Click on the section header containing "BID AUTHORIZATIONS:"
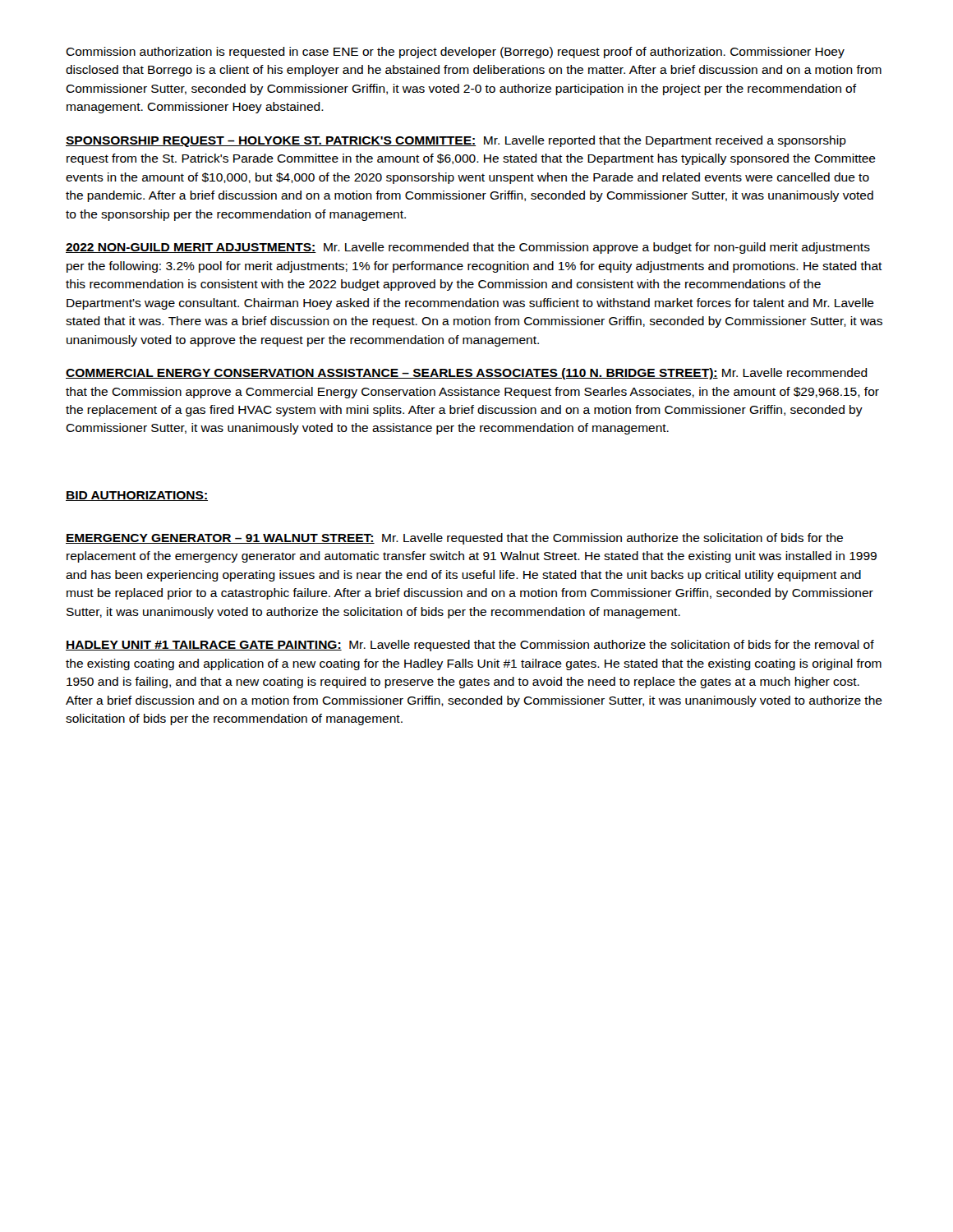This screenshot has width=953, height=1232. tap(137, 496)
